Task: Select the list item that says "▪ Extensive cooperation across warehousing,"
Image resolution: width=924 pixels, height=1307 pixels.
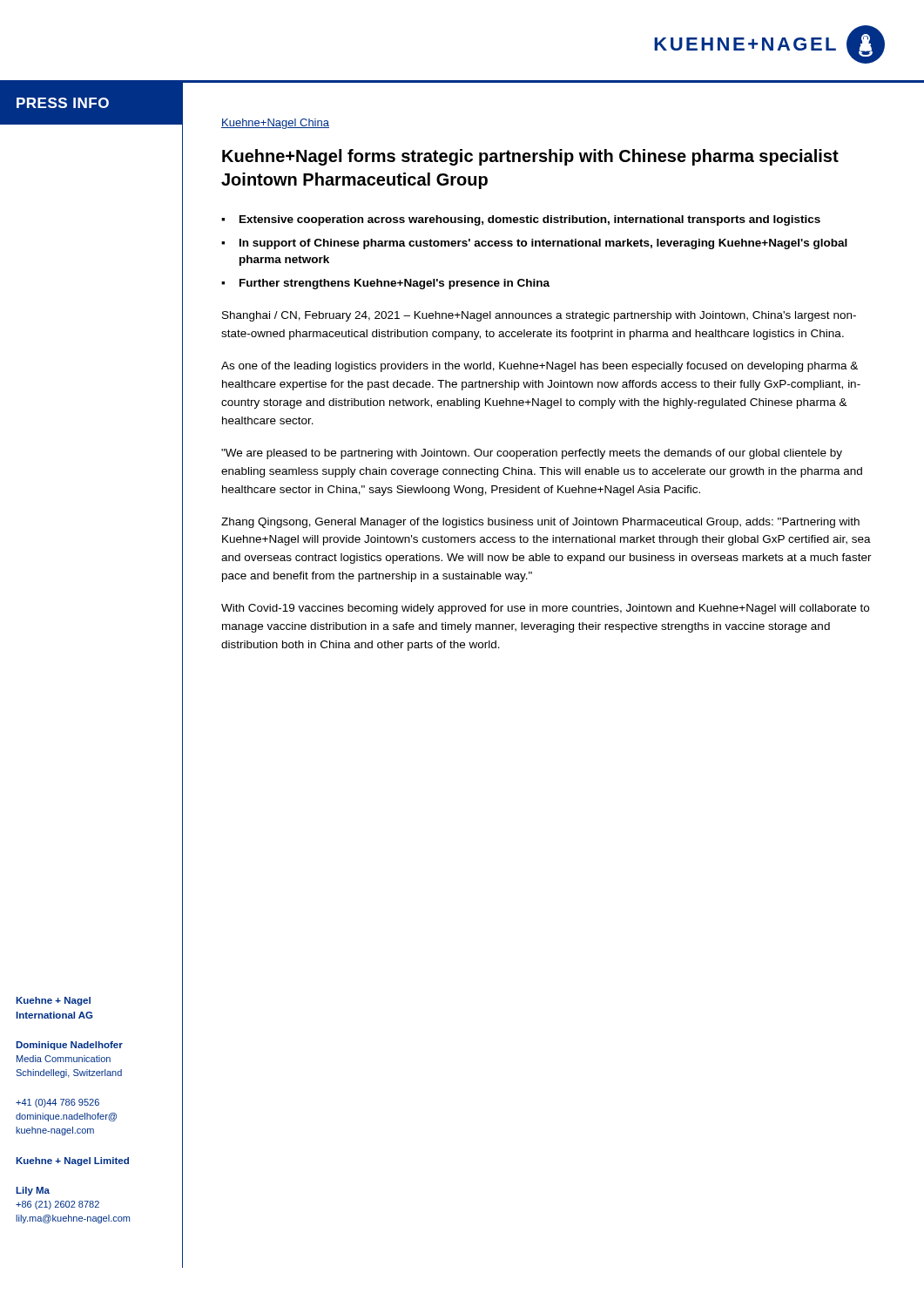Action: [521, 219]
